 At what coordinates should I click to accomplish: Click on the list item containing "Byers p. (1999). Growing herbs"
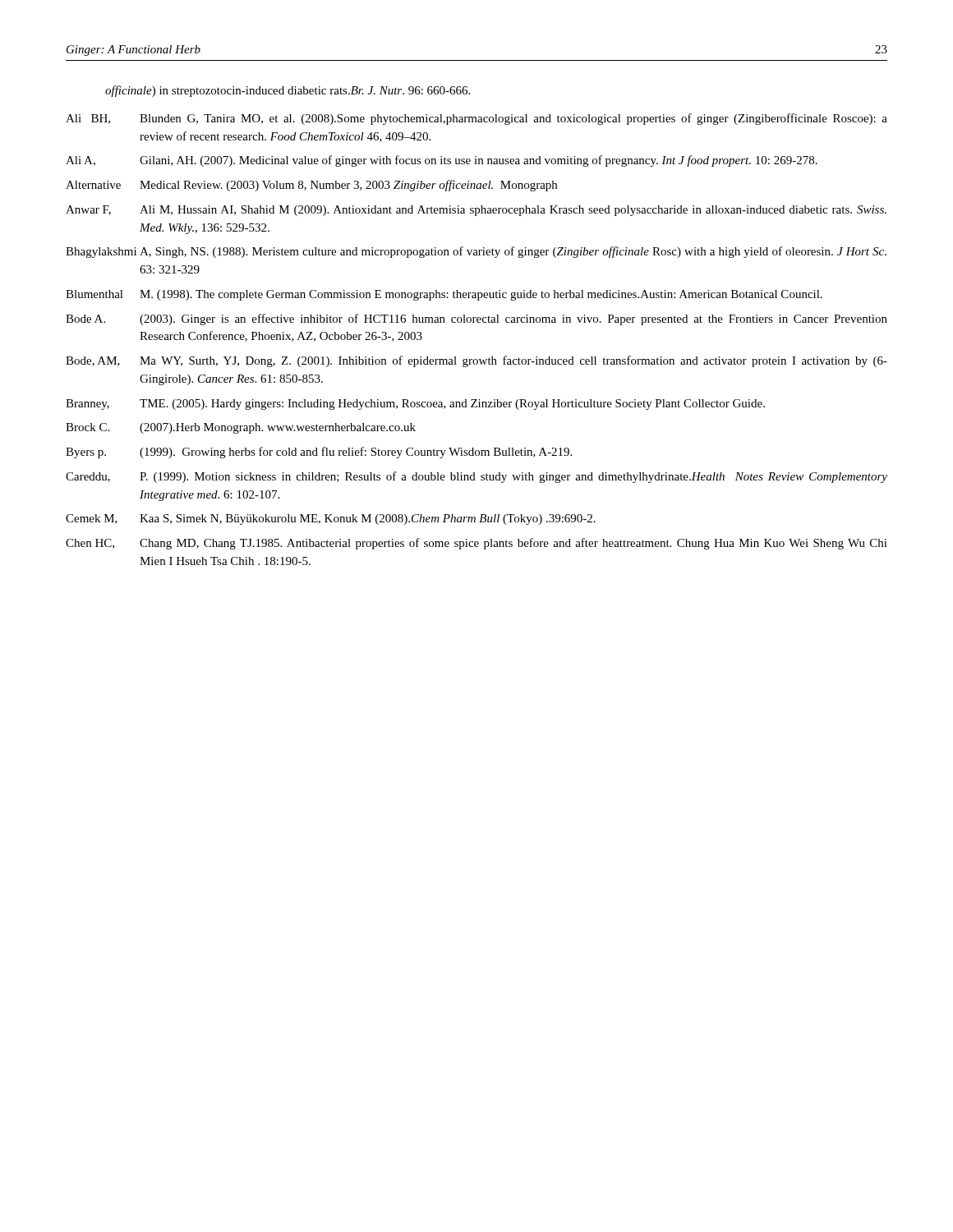[476, 452]
